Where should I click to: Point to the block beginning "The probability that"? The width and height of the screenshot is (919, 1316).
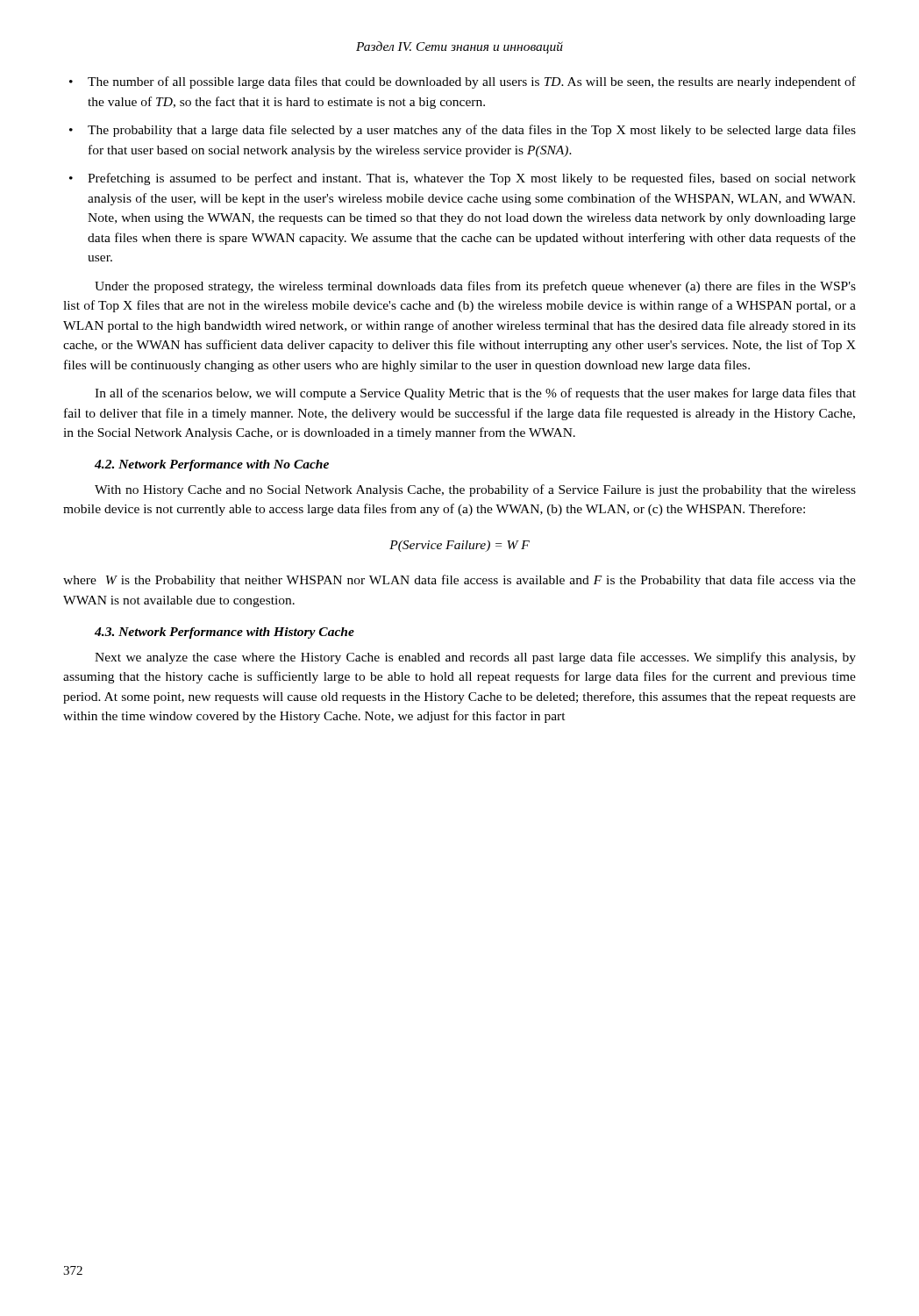472,140
